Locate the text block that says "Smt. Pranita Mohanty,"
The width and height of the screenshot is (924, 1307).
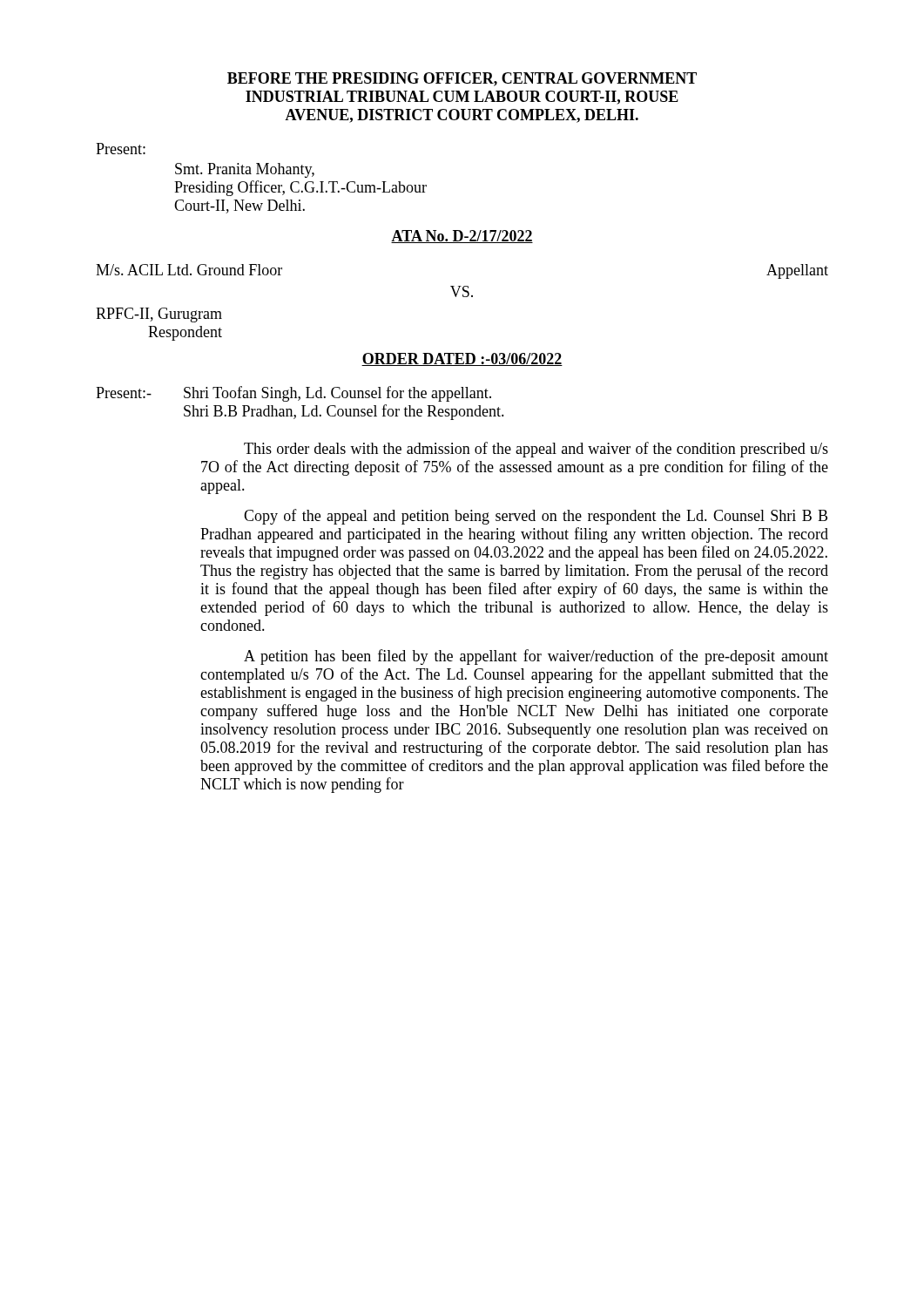pos(300,187)
